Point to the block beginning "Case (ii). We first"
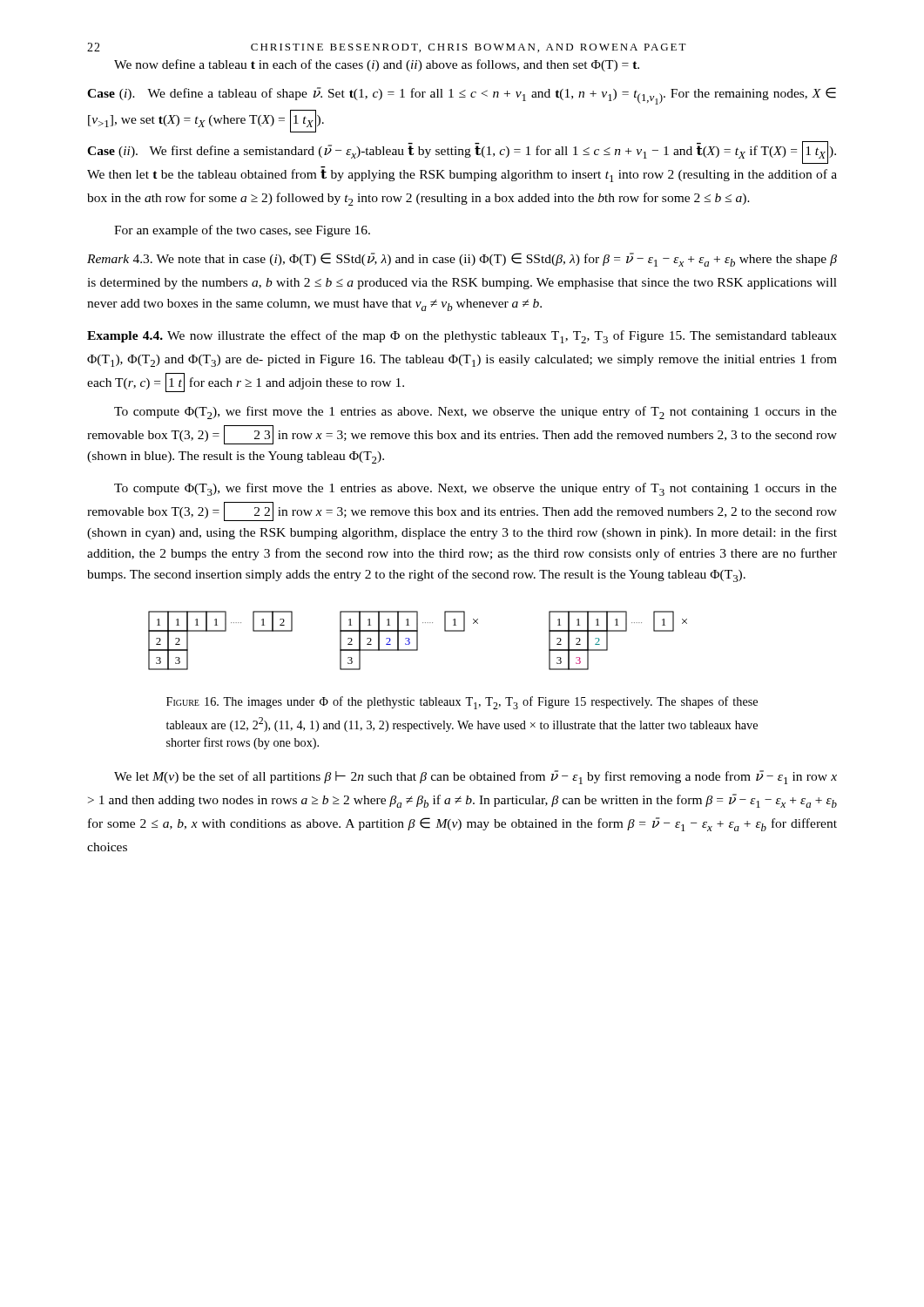This screenshot has width=924, height=1307. coord(462,190)
